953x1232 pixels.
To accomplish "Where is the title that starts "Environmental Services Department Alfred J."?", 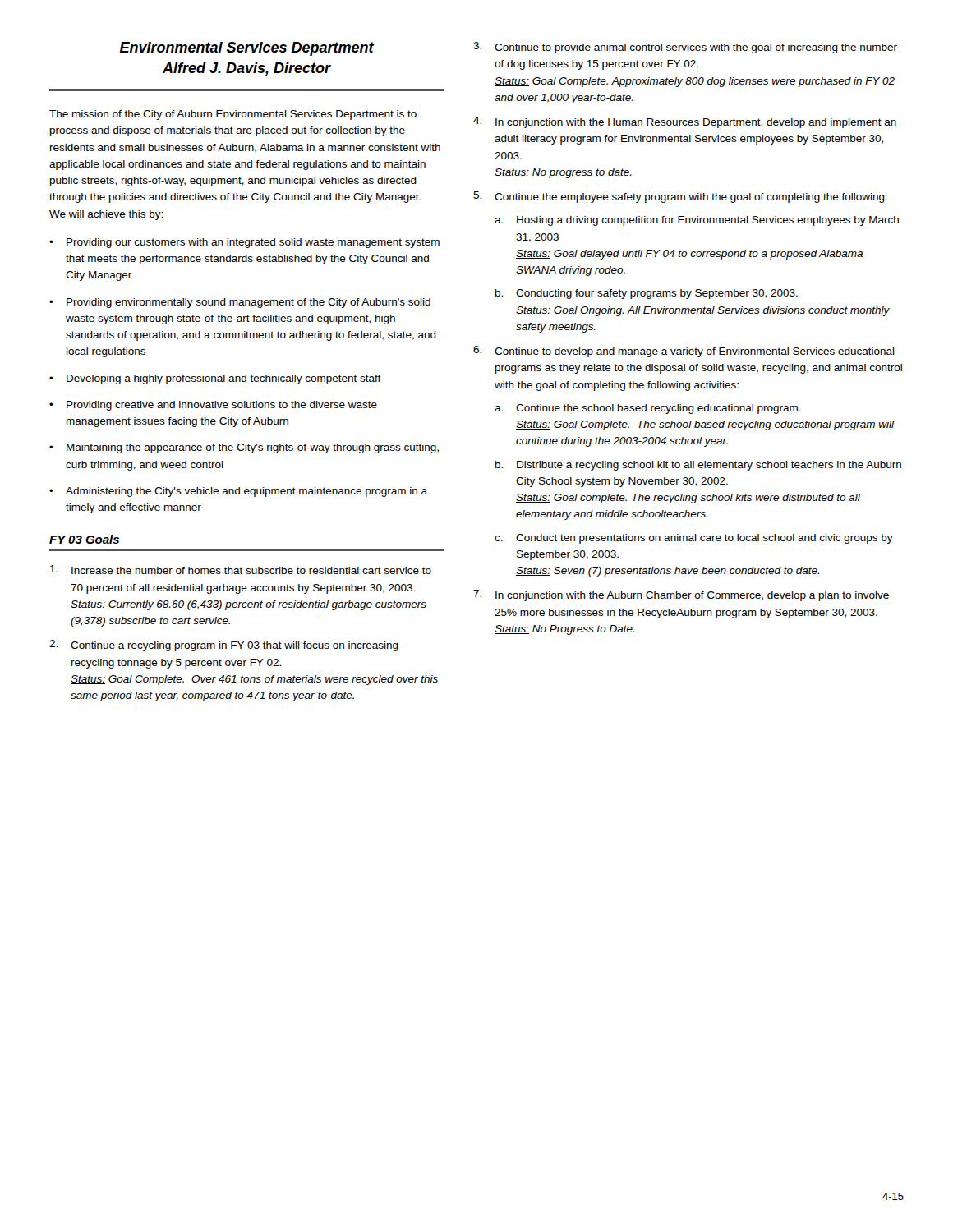I will pyautogui.click(x=246, y=58).
